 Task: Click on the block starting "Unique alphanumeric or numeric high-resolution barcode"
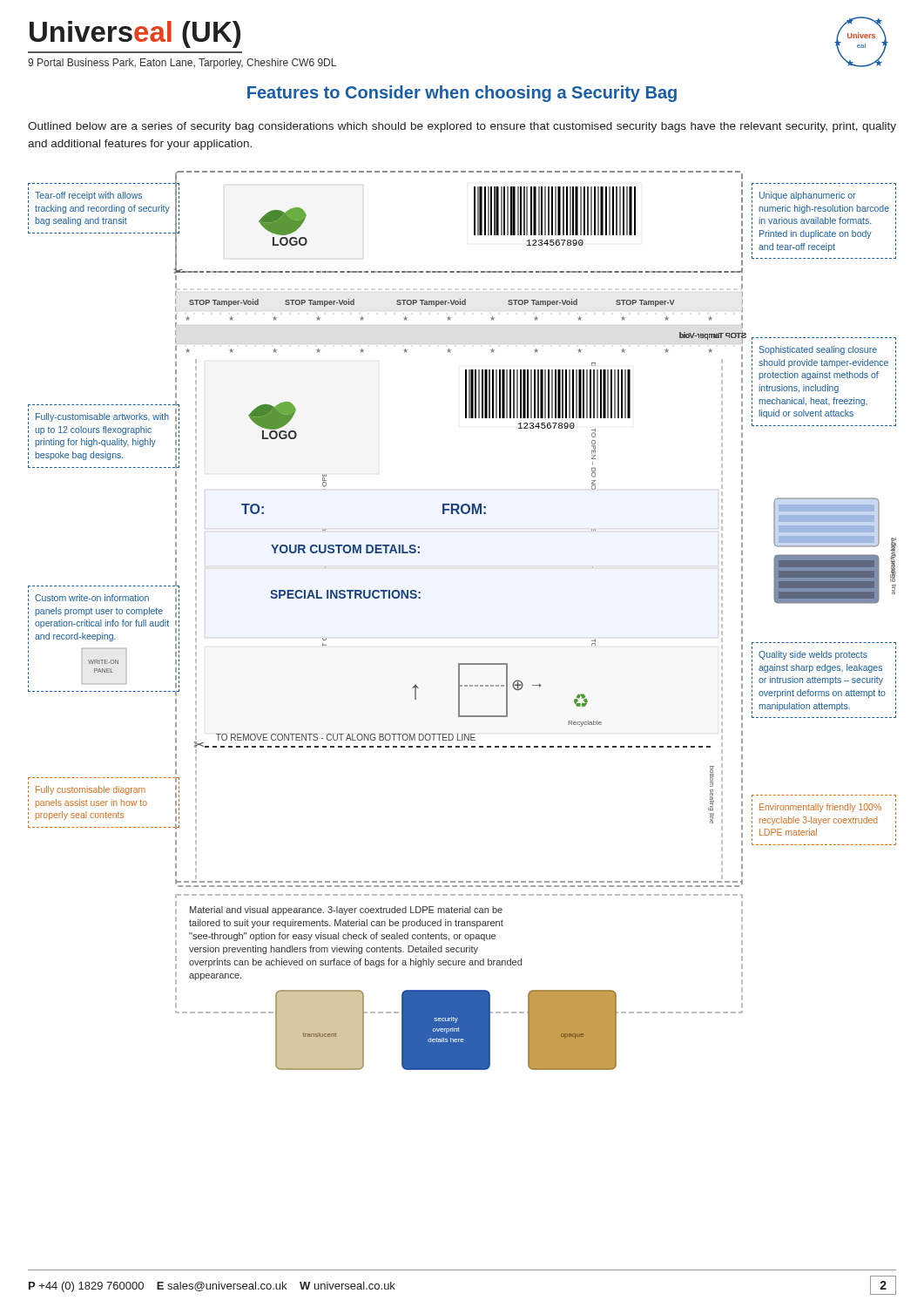pyautogui.click(x=824, y=221)
